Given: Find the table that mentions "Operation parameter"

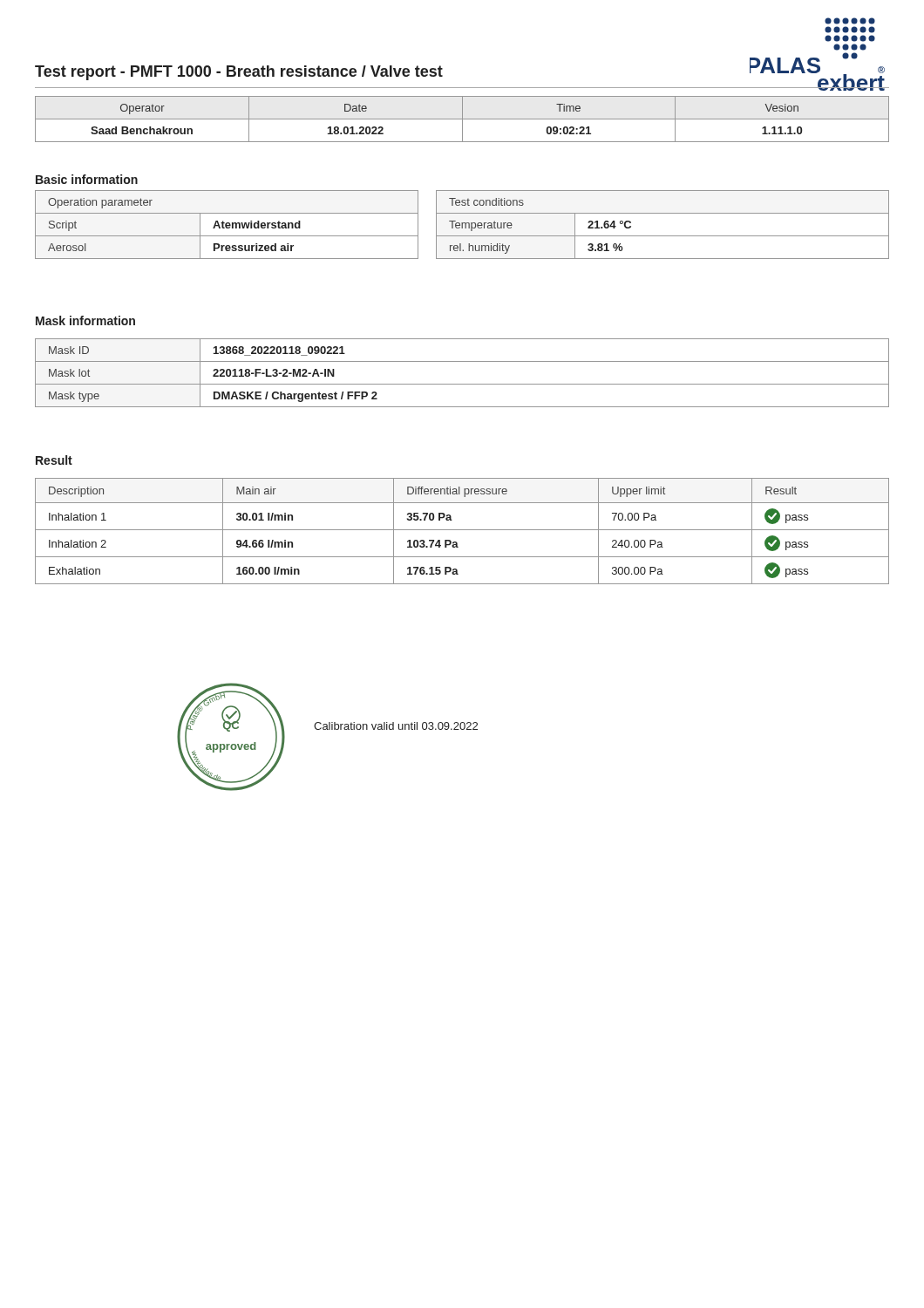Looking at the screenshot, I should tap(227, 225).
